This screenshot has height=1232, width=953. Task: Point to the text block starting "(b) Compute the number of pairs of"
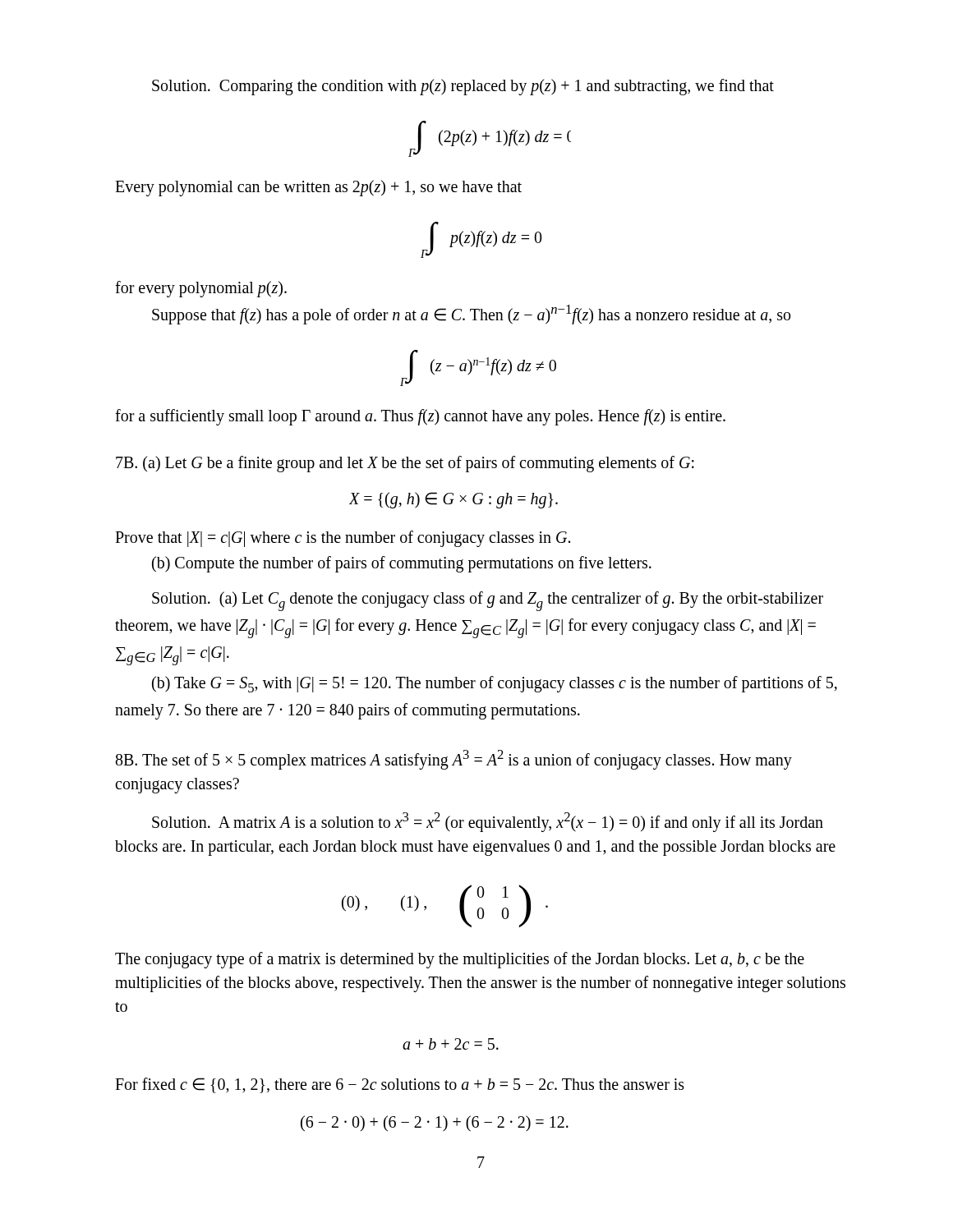point(402,562)
